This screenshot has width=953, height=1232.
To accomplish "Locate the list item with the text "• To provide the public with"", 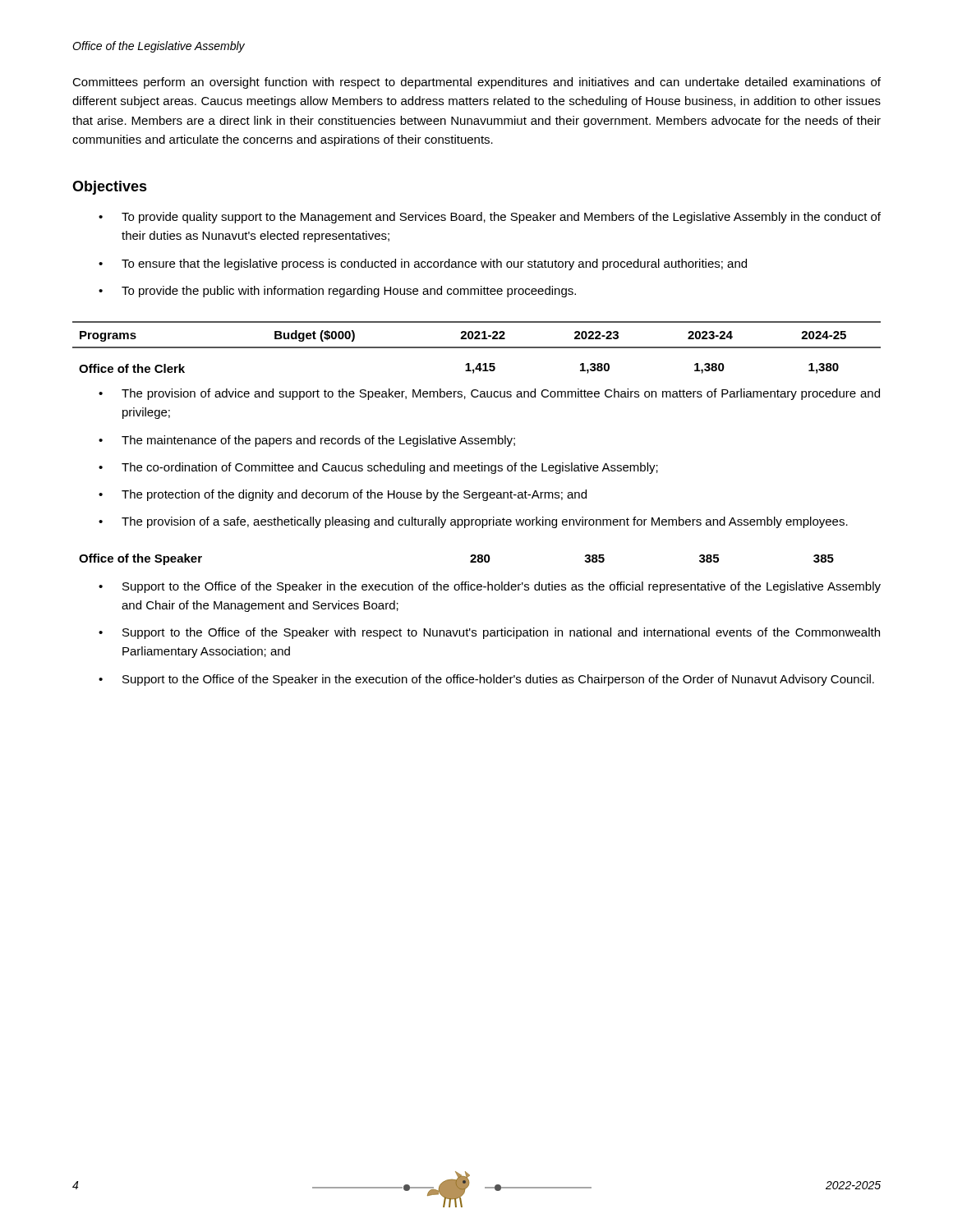I will [x=490, y=290].
